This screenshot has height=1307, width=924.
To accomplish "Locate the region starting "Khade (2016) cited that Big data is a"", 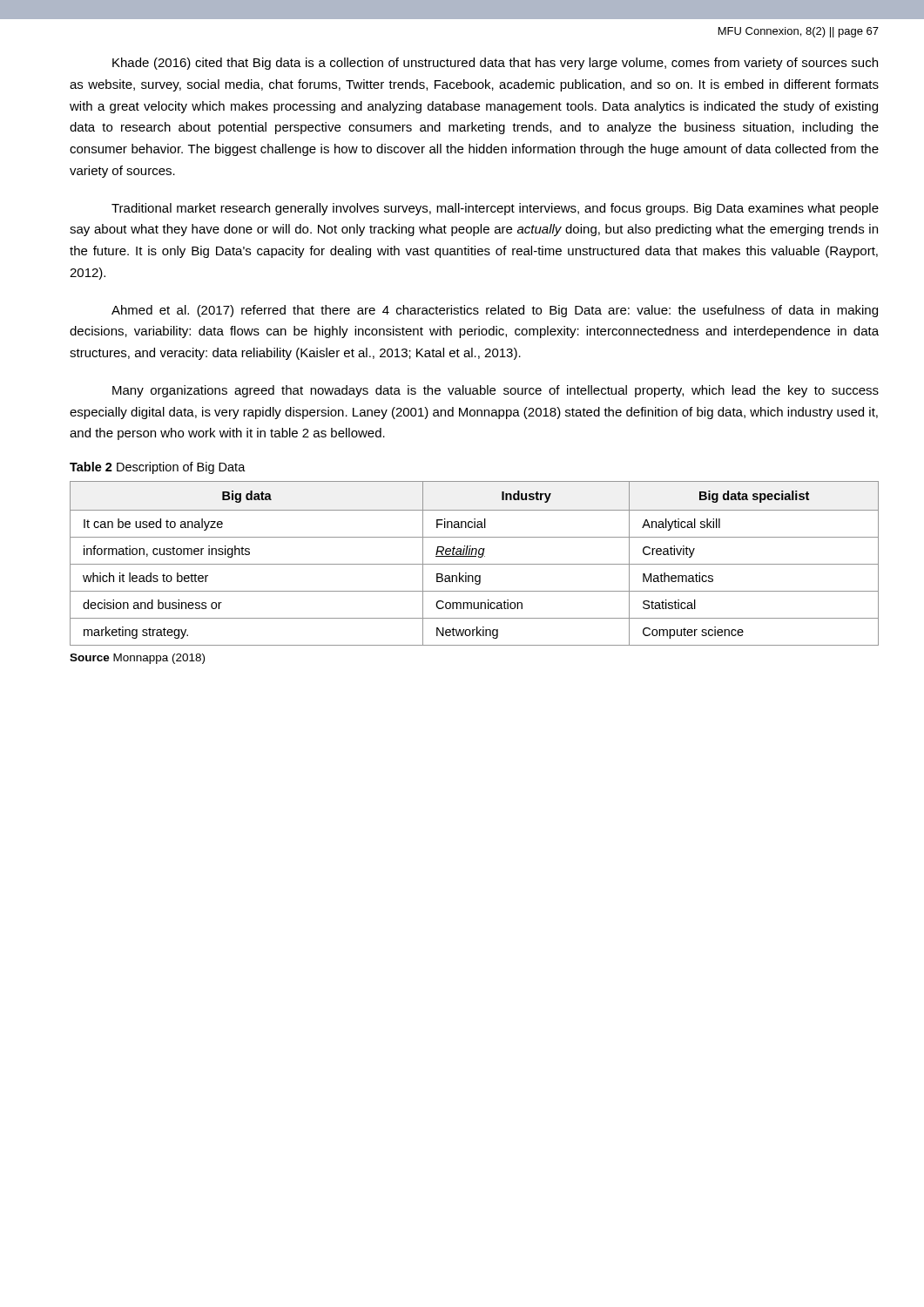I will 474,116.
